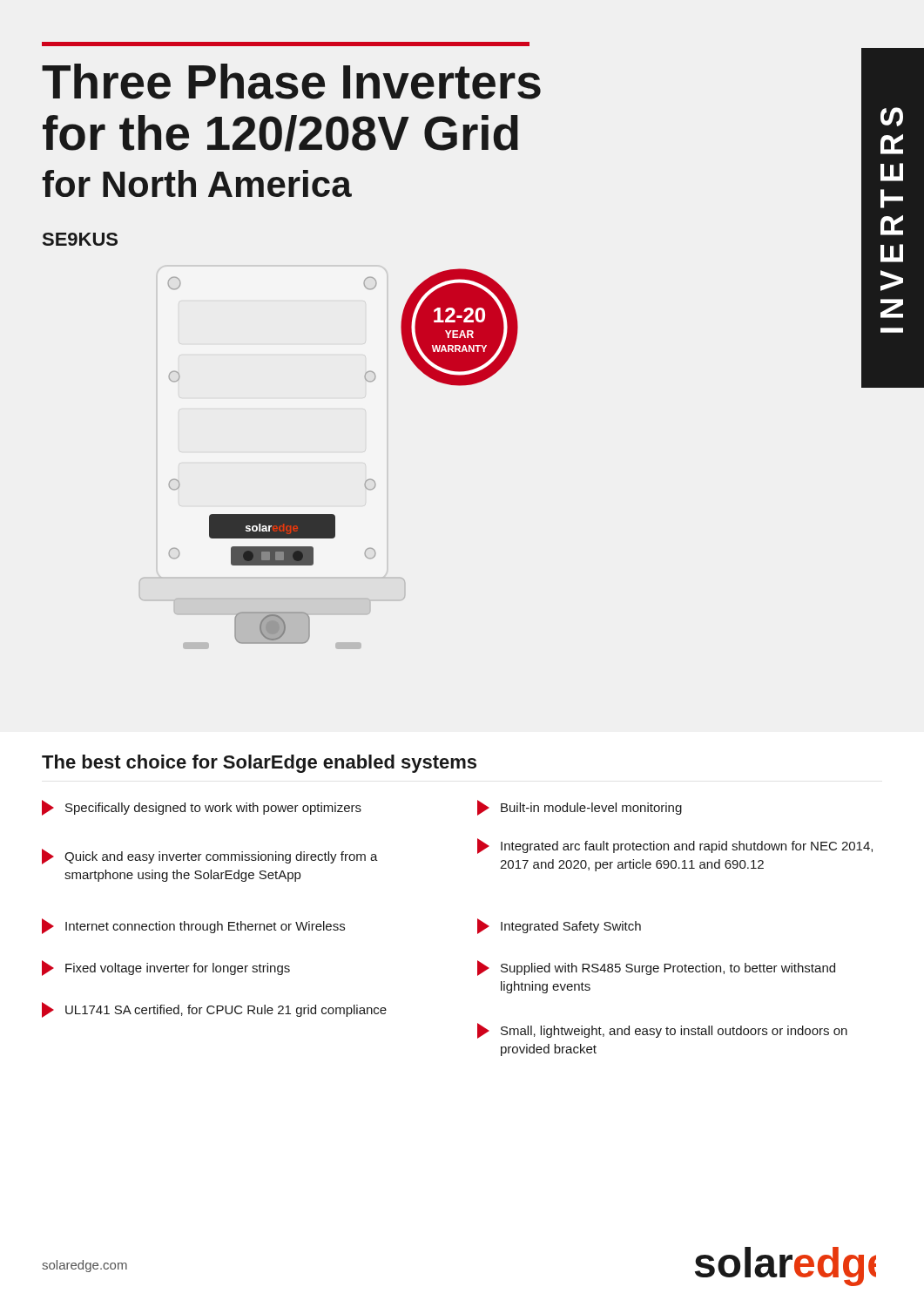Click on the passage starting "Quick and easy inverter"
924x1307 pixels.
coord(233,865)
